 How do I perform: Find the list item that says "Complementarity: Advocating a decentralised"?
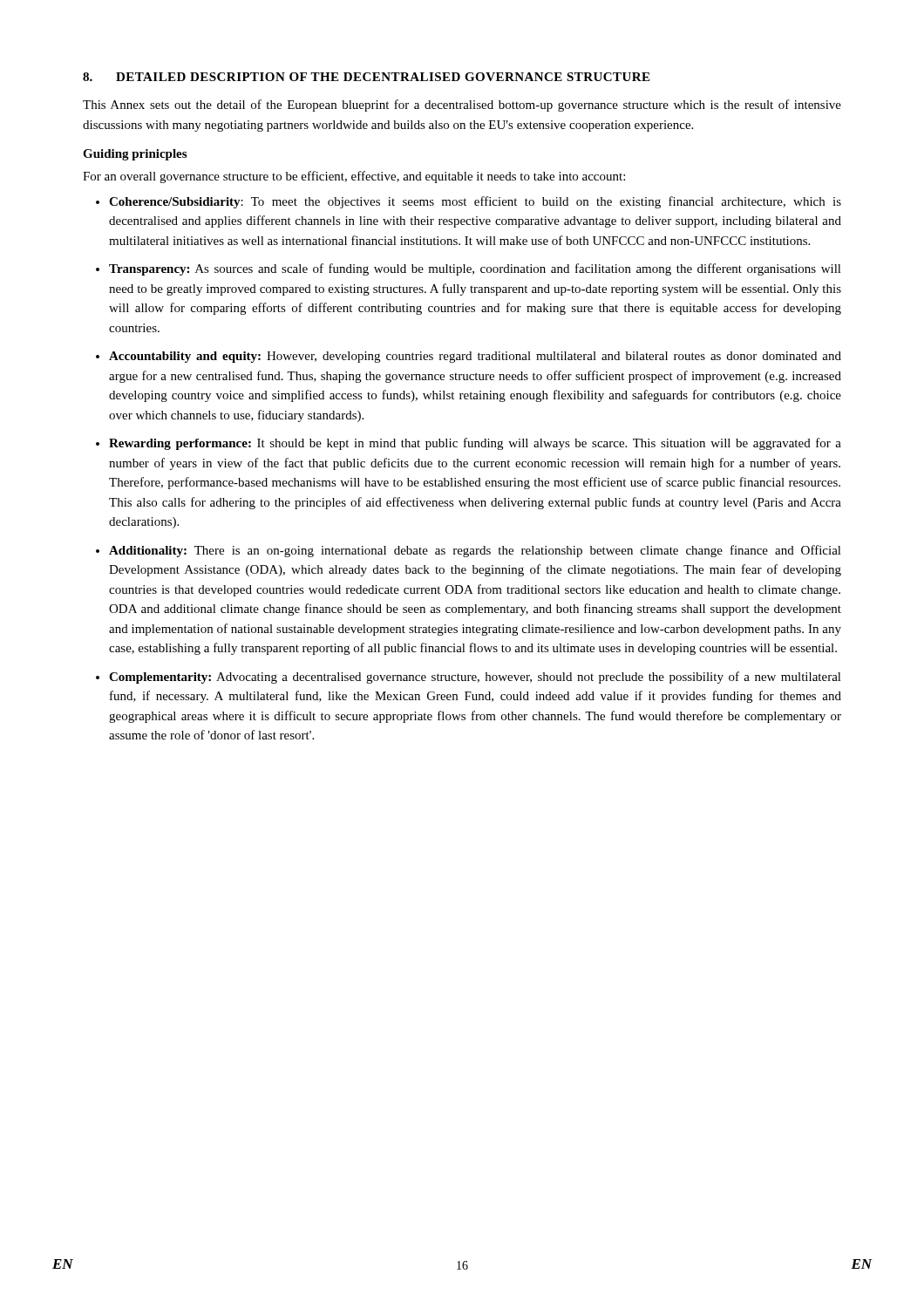pos(475,706)
